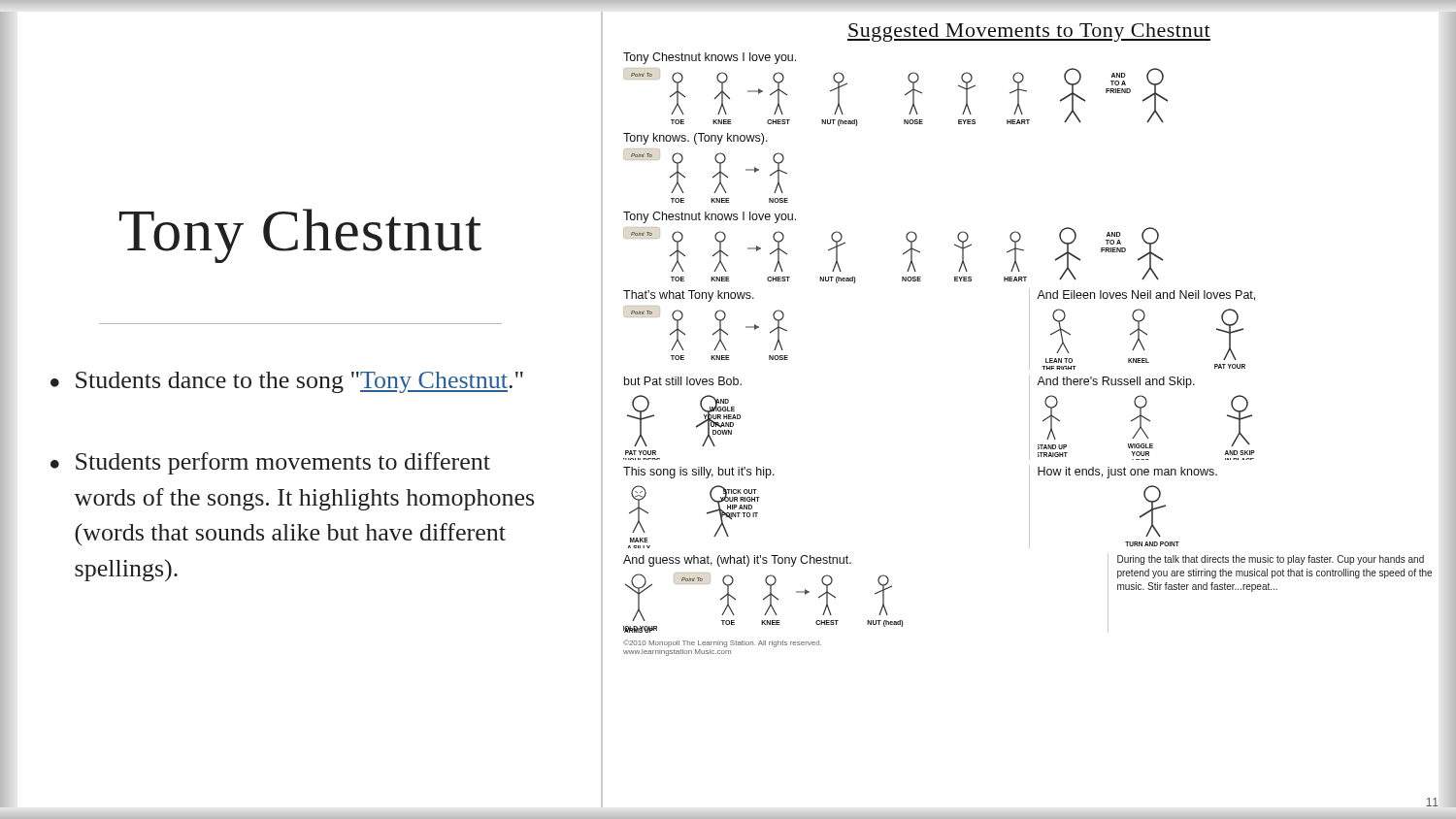Locate the text block starting "©2010 Monopoli The"
The height and width of the screenshot is (819, 1456).
coord(723,647)
